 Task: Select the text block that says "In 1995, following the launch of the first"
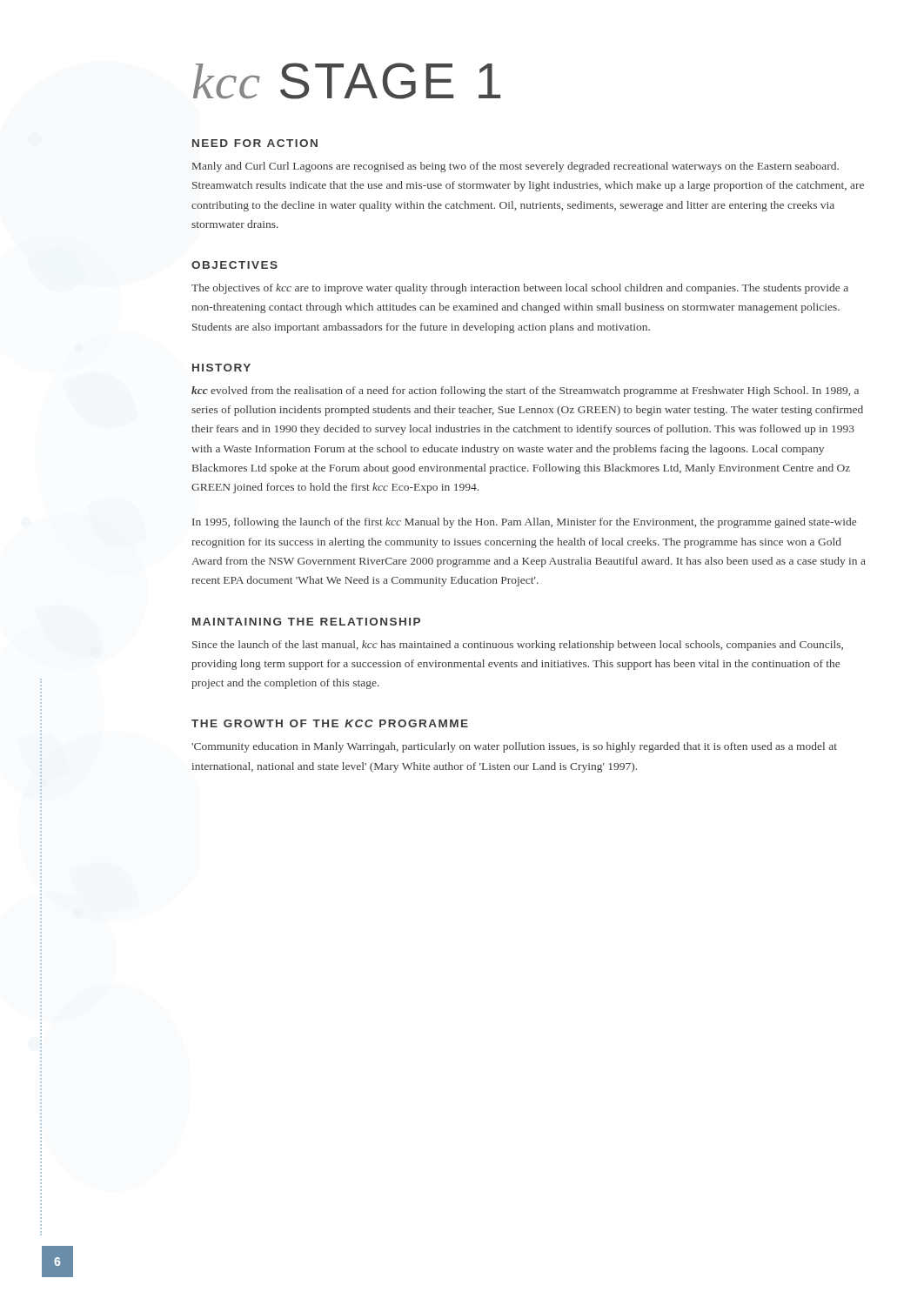(x=529, y=551)
